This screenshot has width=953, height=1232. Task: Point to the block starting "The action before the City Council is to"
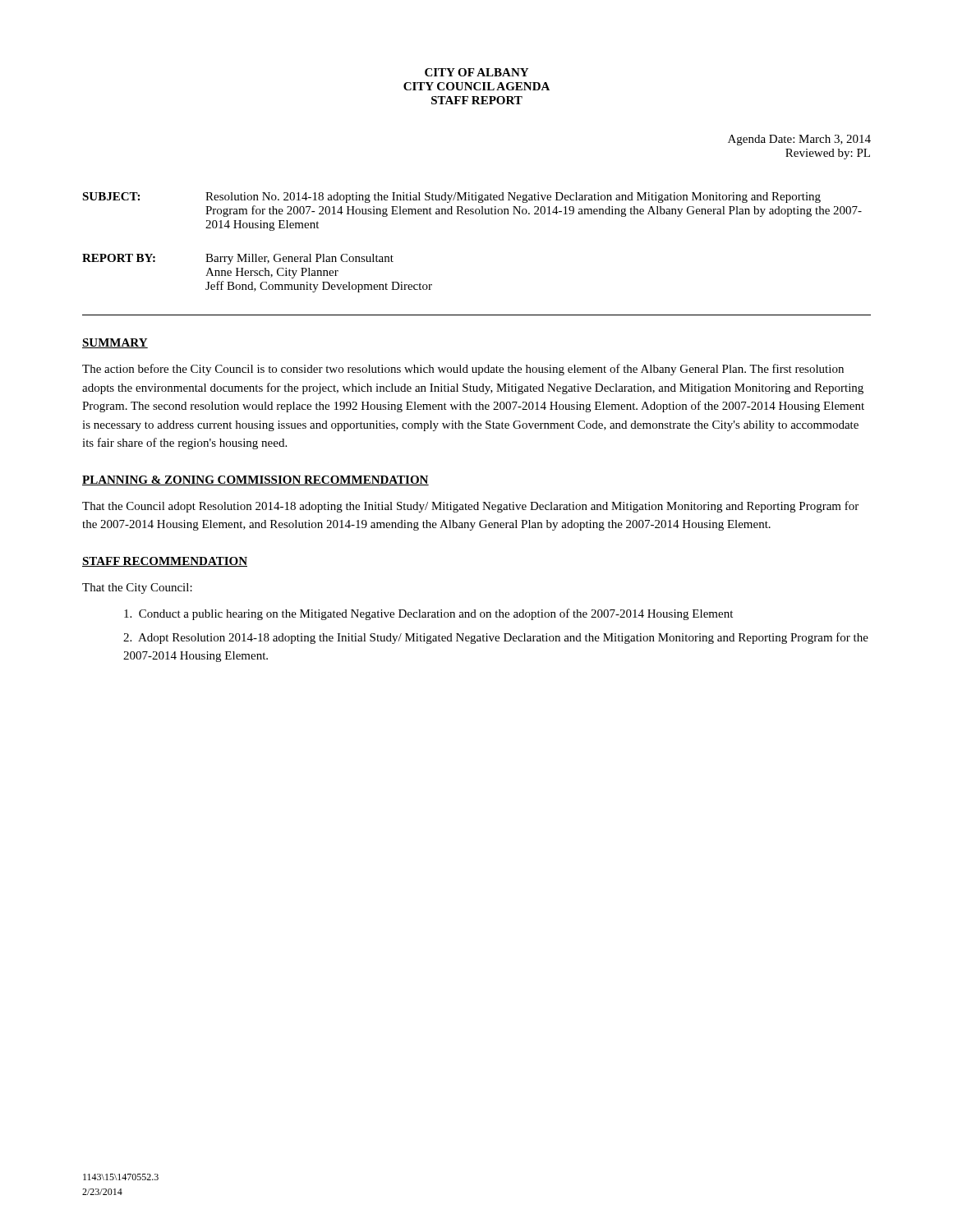coord(473,406)
